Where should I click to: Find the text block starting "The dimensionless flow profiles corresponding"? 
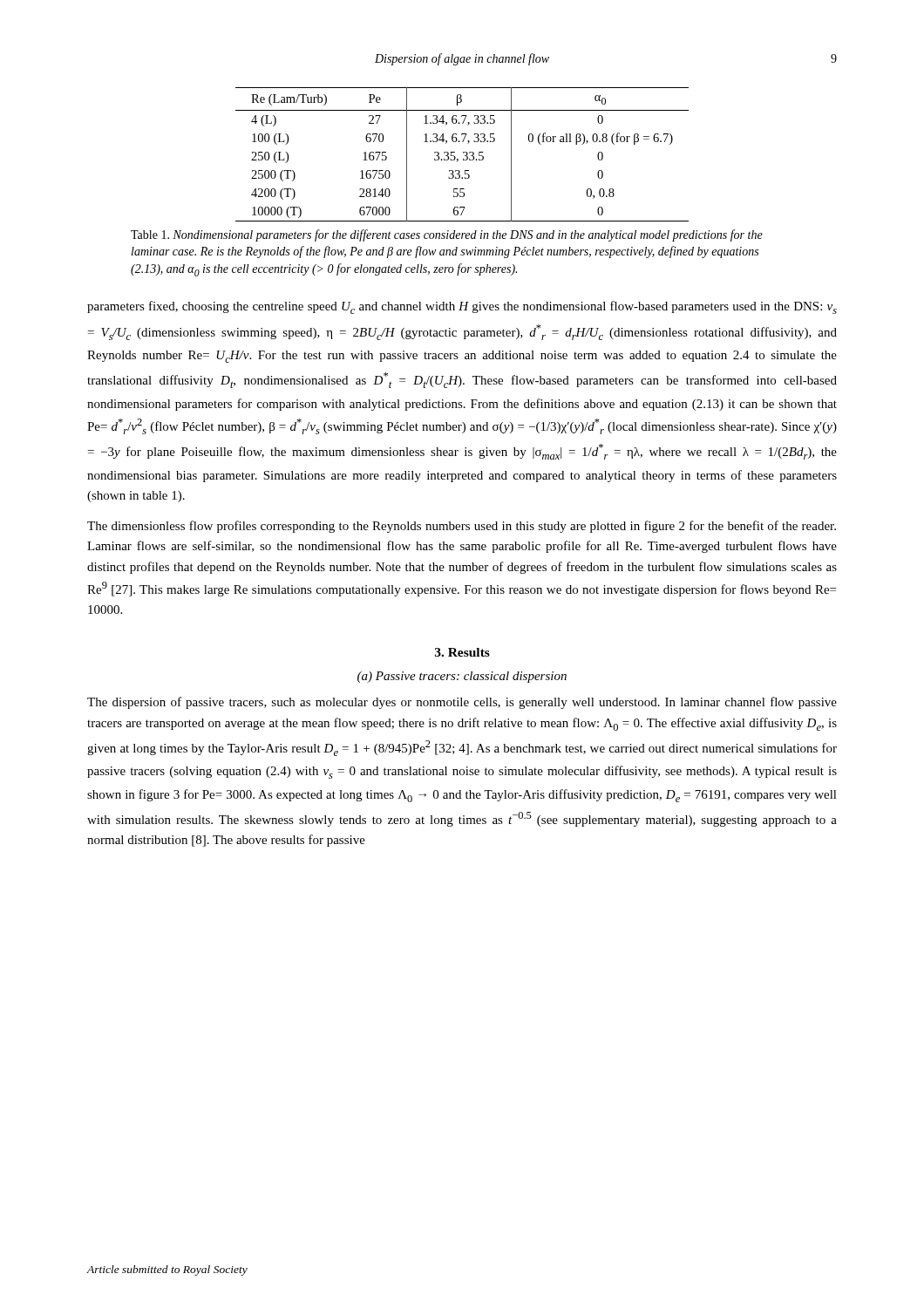tap(462, 568)
